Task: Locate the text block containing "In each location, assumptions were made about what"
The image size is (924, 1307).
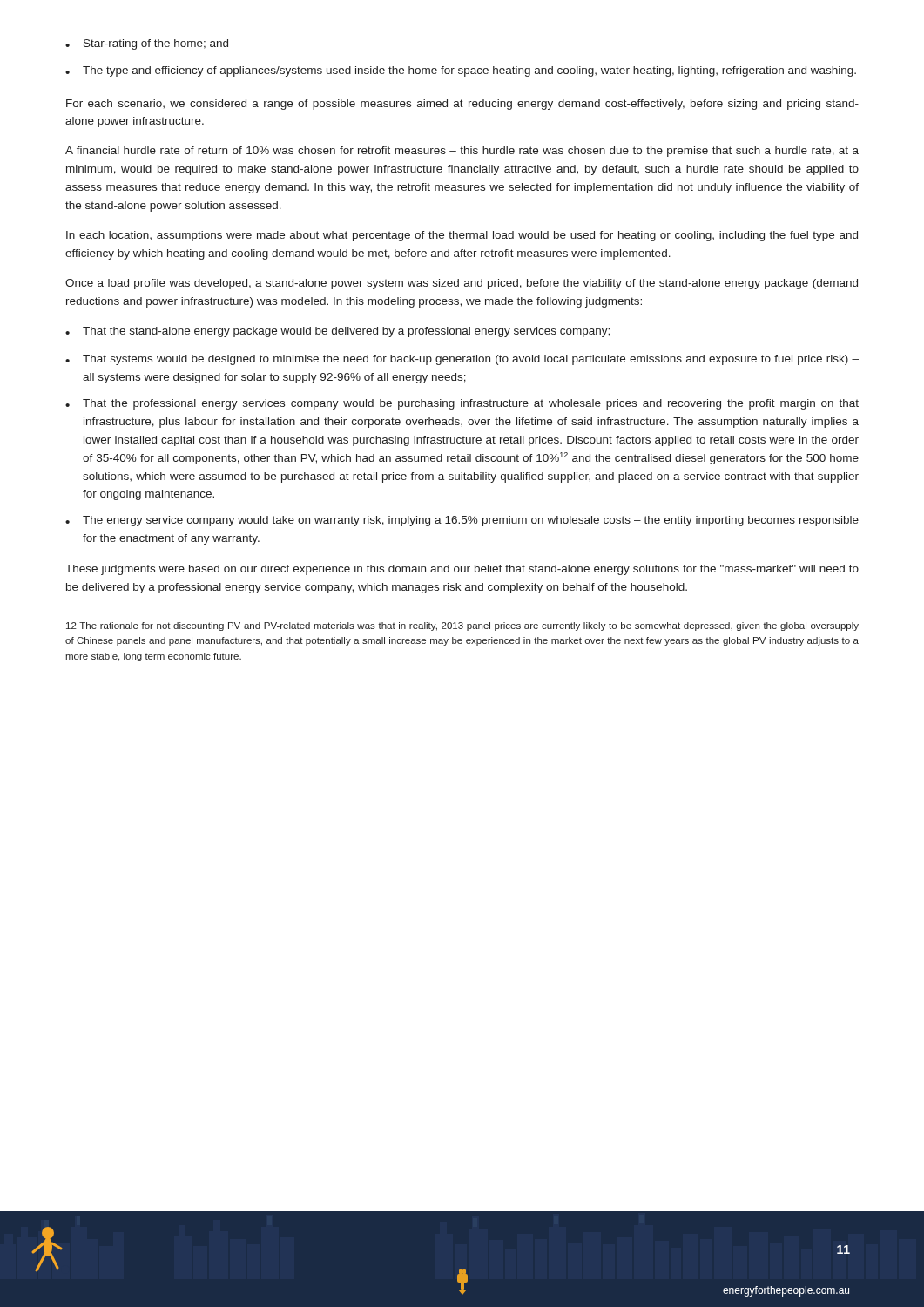Action: (462, 244)
